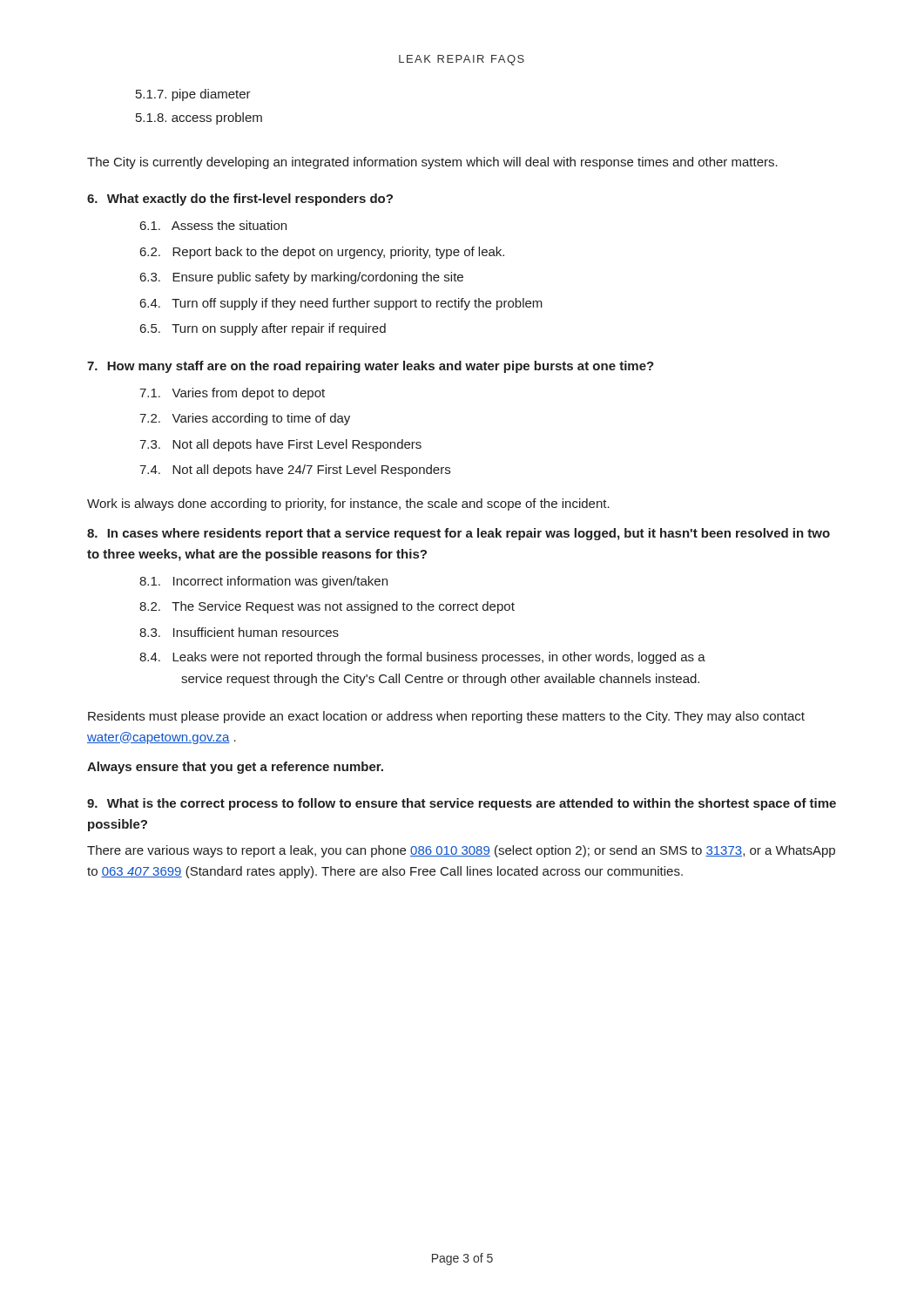The height and width of the screenshot is (1307, 924).
Task: Point to the block beginning "6.2. Report back"
Action: coord(322,251)
